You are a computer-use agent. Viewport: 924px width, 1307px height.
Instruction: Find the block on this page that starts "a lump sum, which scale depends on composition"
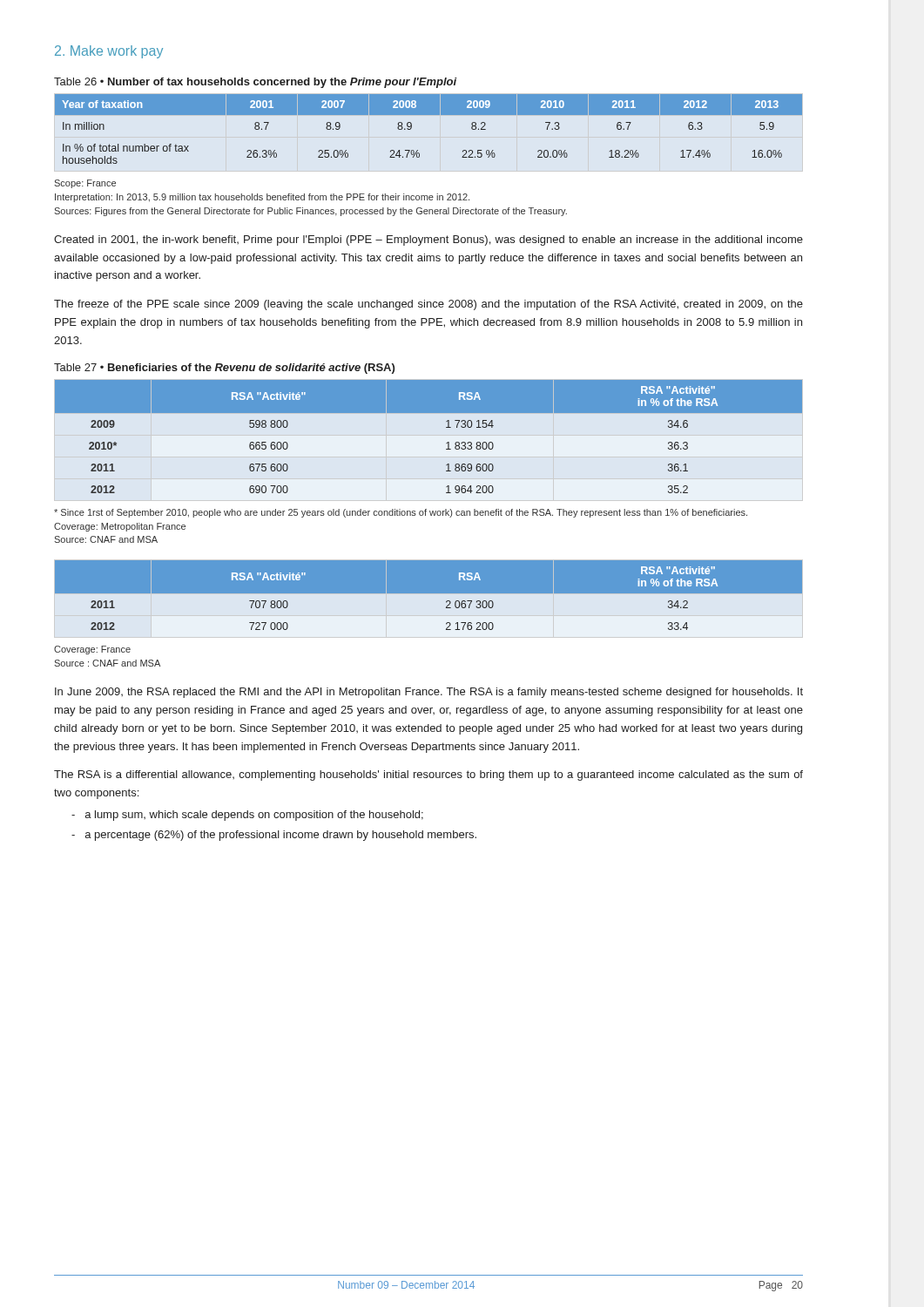coord(248,814)
